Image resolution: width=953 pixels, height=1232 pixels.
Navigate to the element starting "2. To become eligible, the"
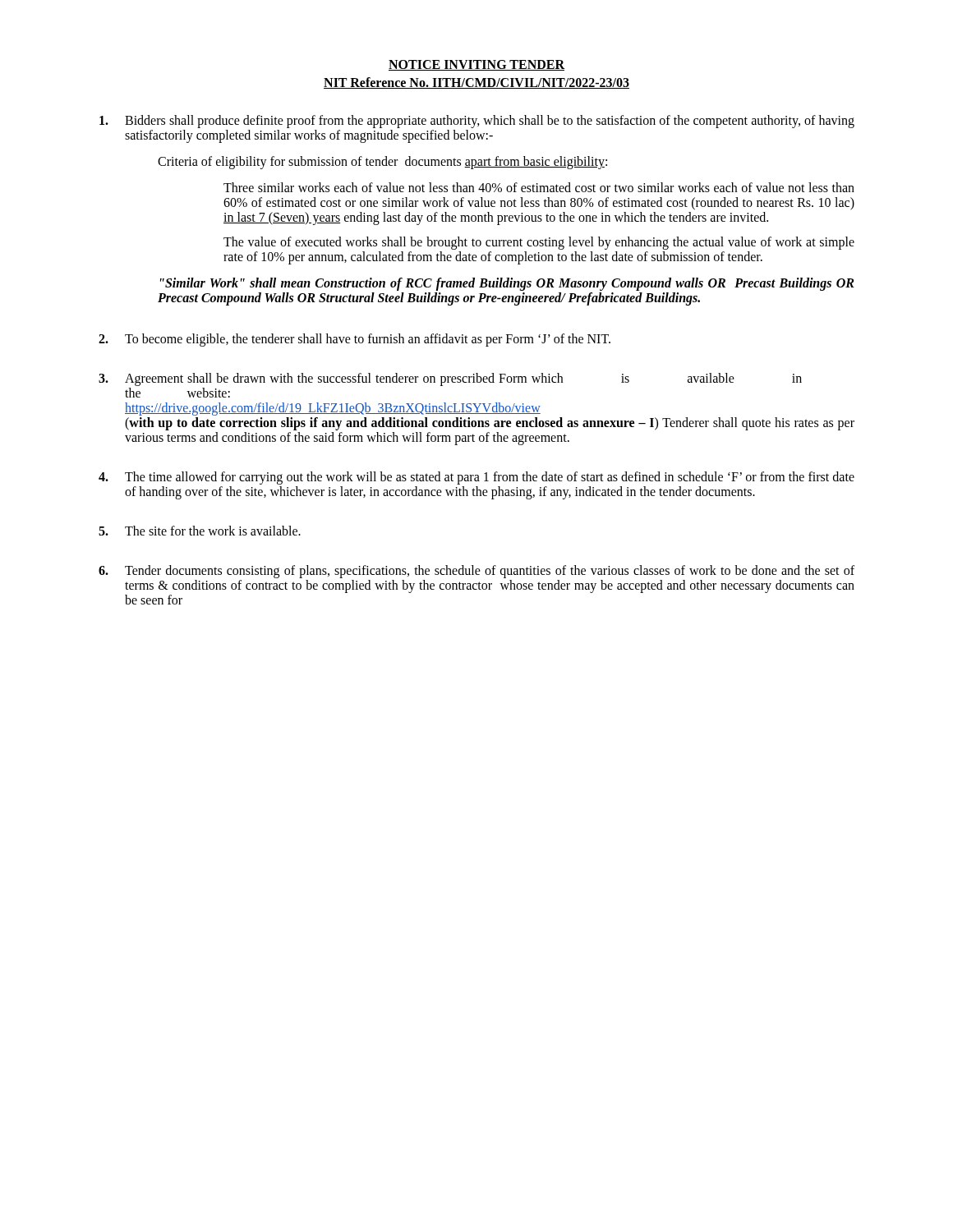[x=476, y=344]
